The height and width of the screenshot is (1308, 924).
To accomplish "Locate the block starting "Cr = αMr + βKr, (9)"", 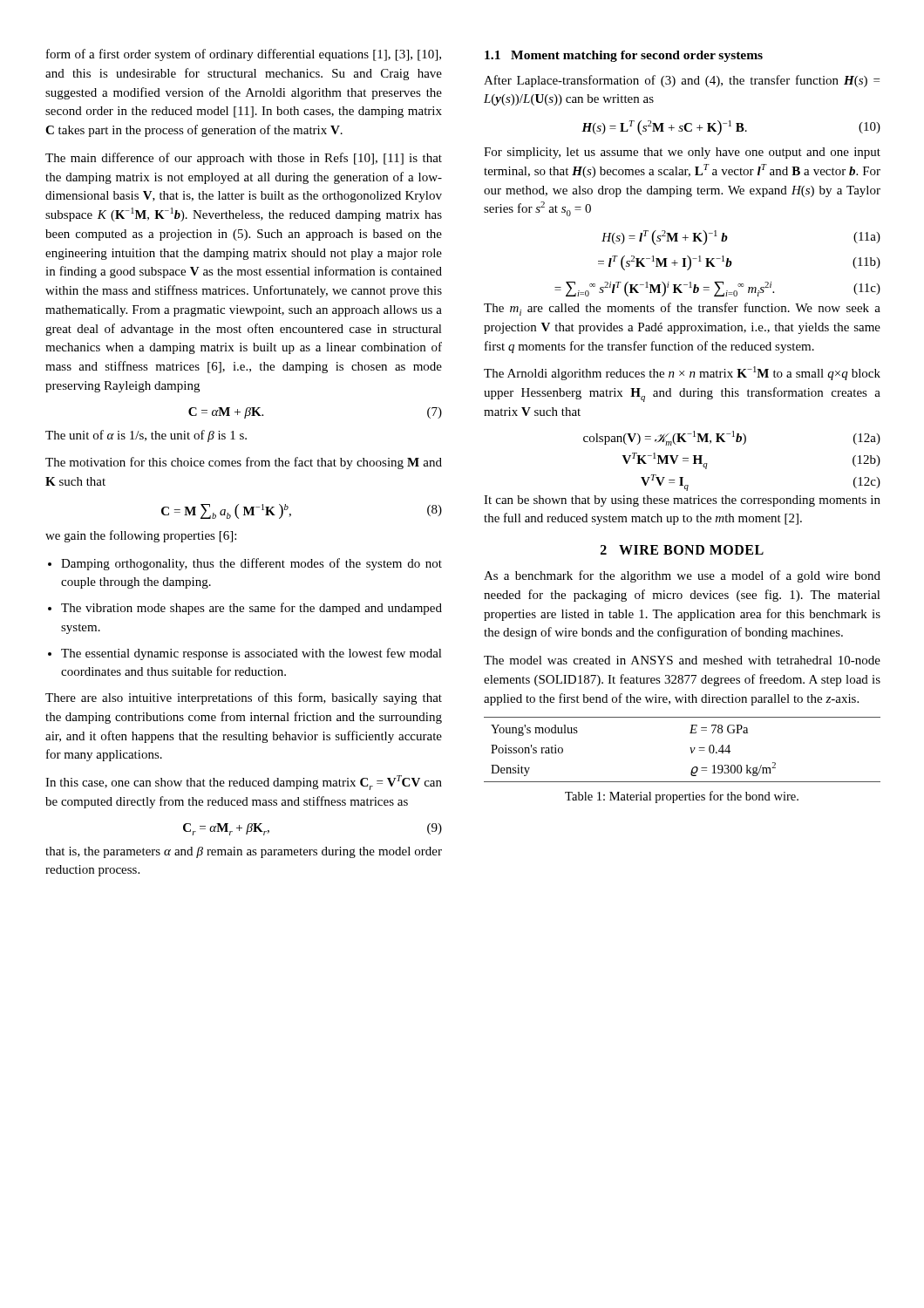I will 244,828.
